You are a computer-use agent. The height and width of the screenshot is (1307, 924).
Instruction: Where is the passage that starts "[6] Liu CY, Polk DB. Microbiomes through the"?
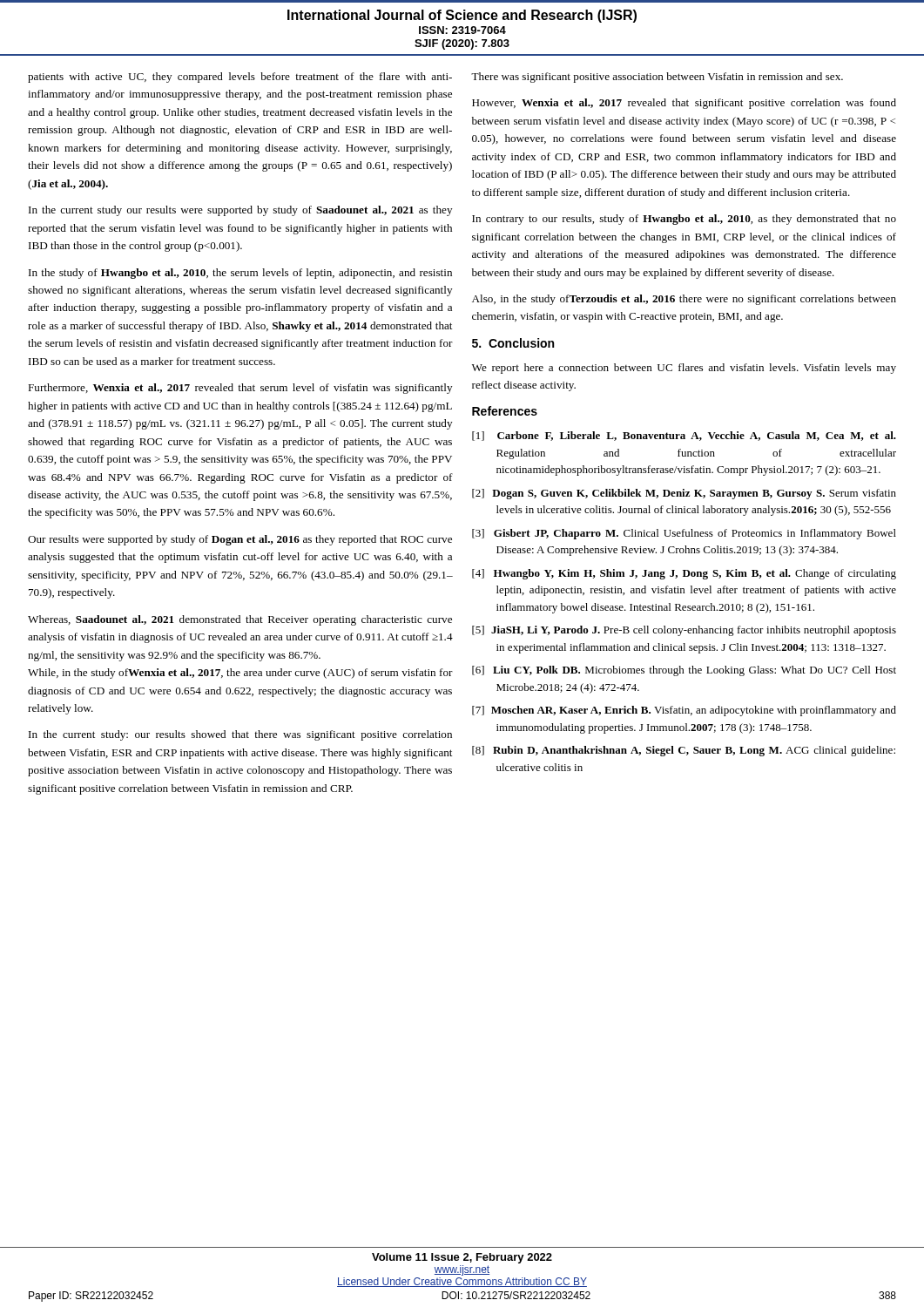click(684, 678)
